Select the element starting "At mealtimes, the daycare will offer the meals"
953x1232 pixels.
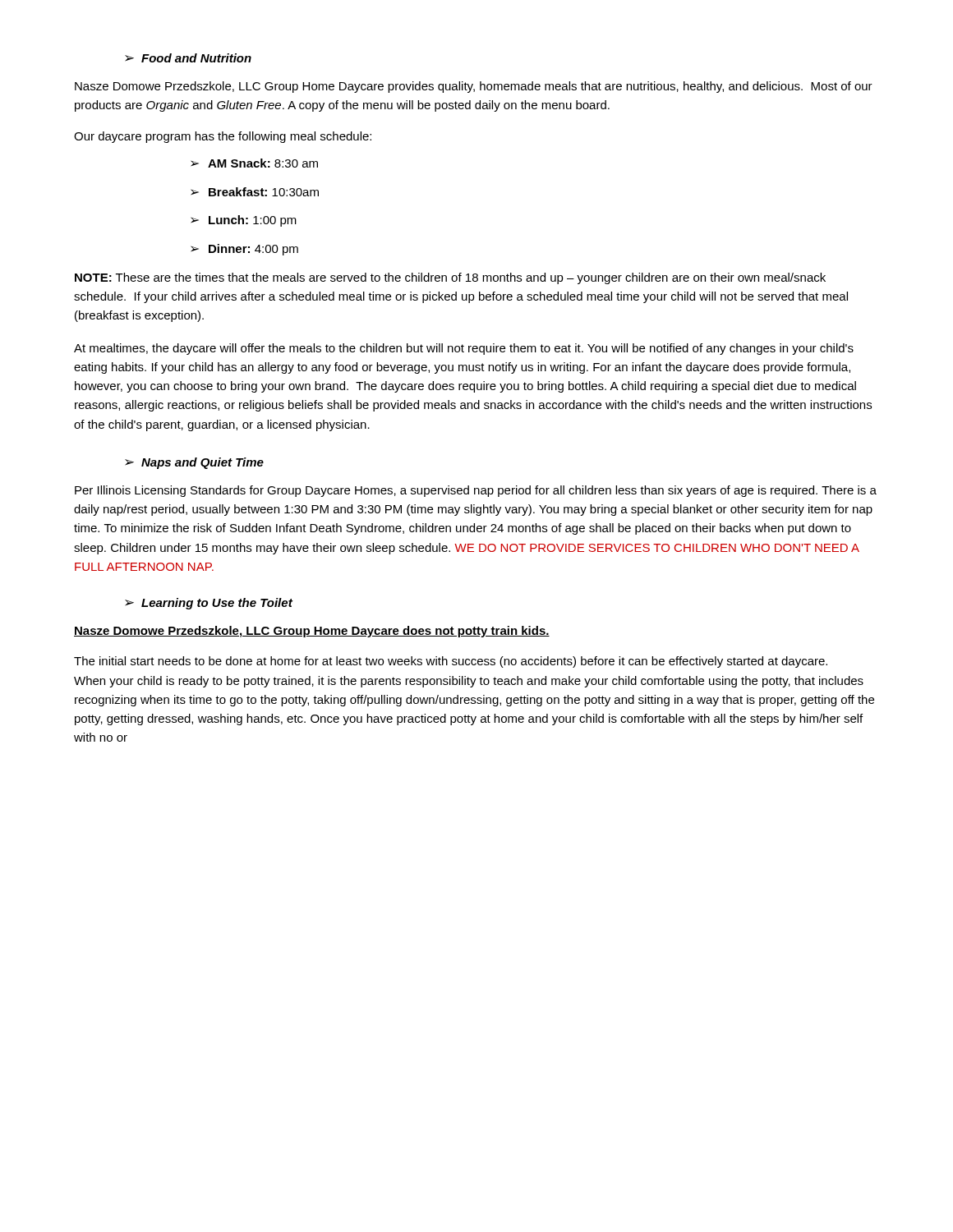pyautogui.click(x=473, y=386)
